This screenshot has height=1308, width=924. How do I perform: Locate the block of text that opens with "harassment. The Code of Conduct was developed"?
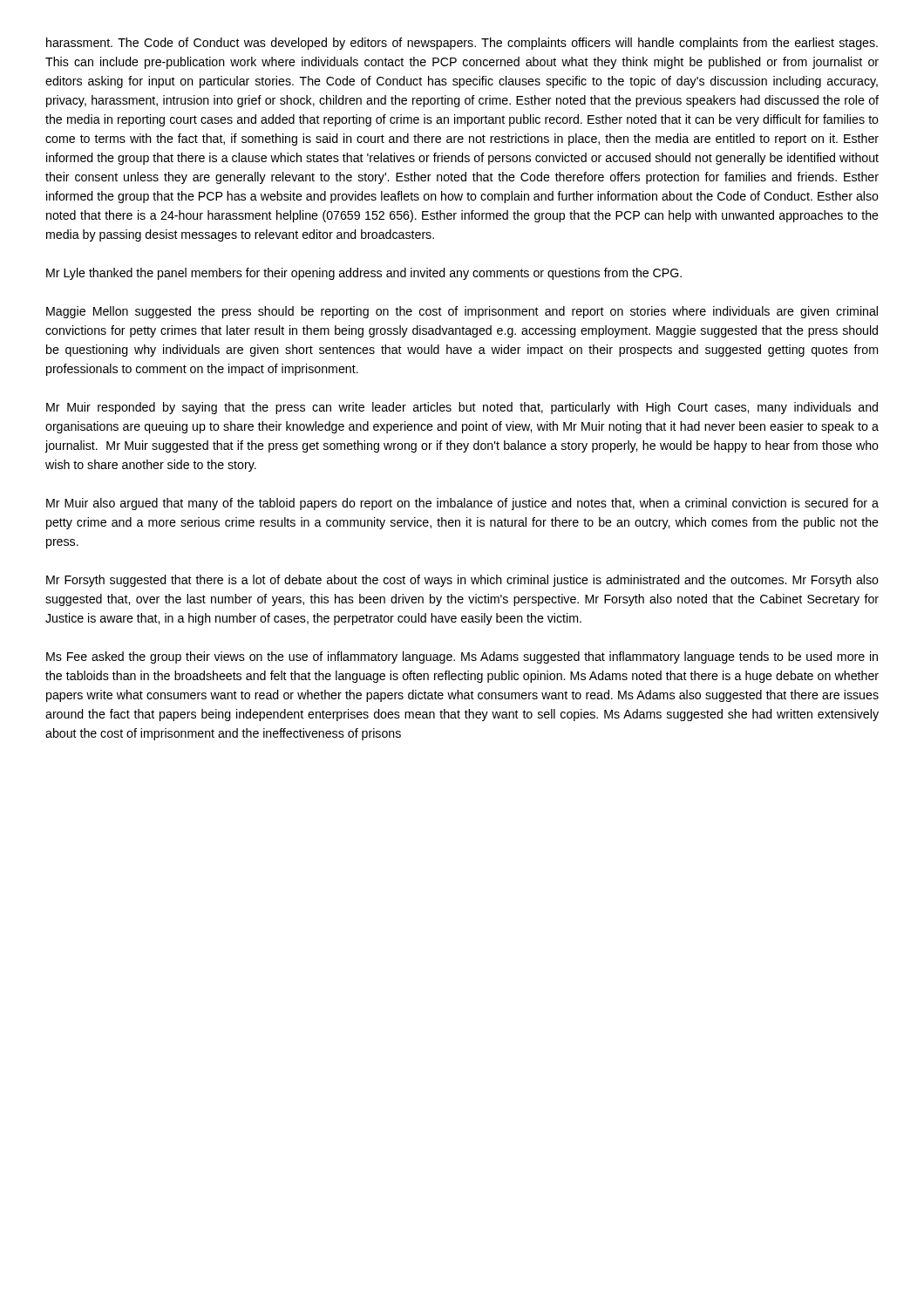point(462,139)
